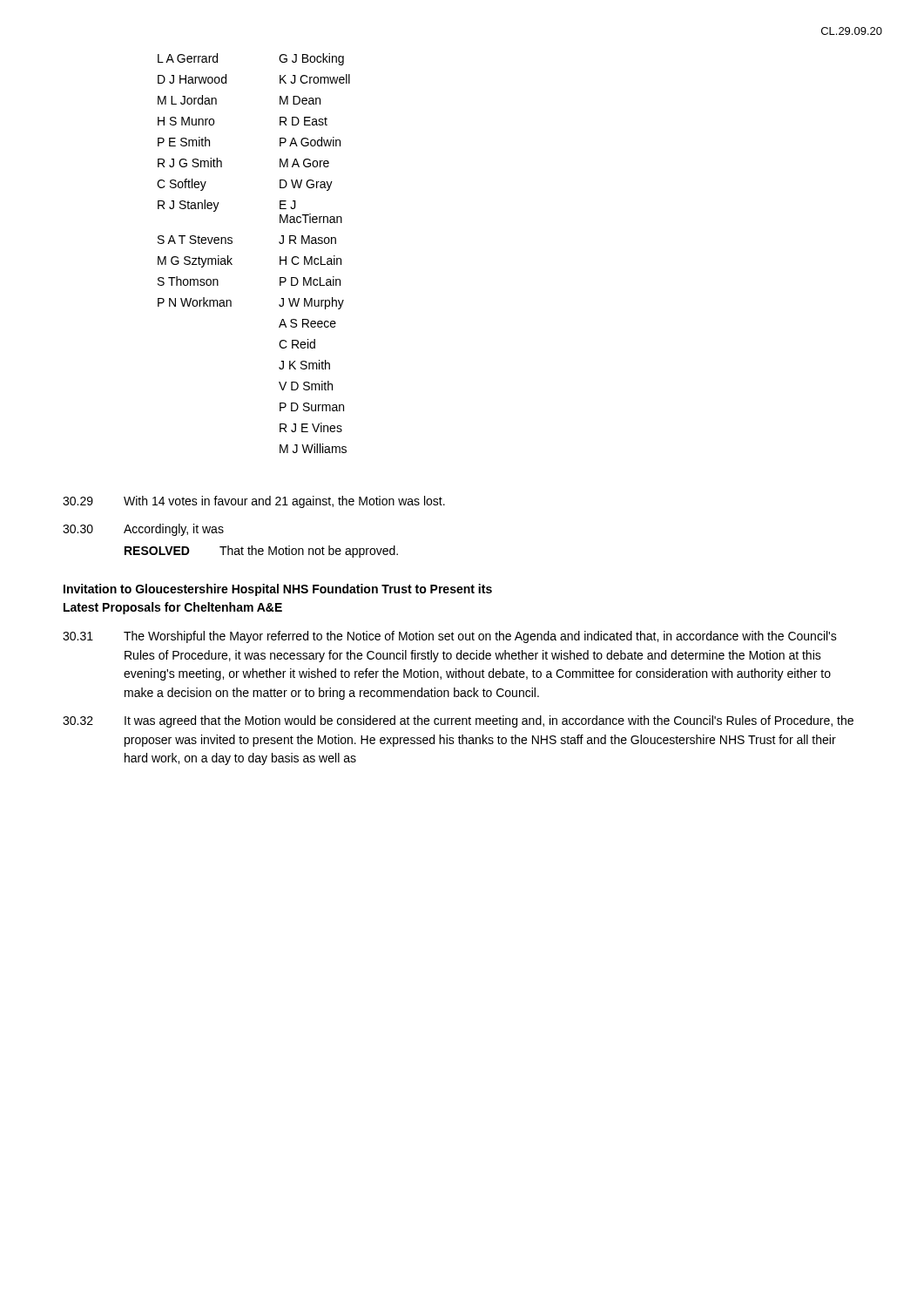
Task: Select the element starting "Invitation to Gloucestershire"
Action: click(x=277, y=598)
